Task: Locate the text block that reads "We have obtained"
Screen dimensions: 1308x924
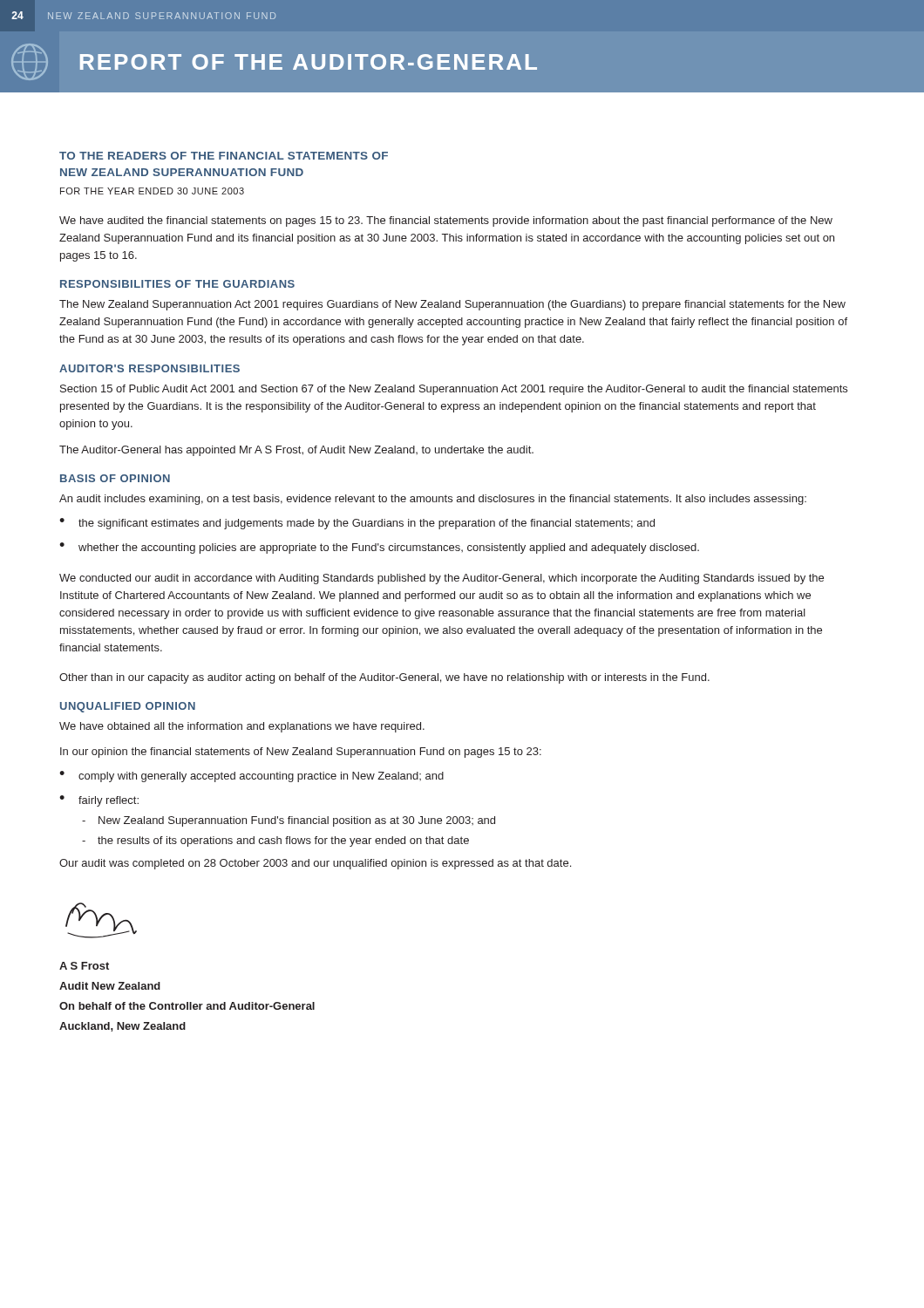Action: 242,726
